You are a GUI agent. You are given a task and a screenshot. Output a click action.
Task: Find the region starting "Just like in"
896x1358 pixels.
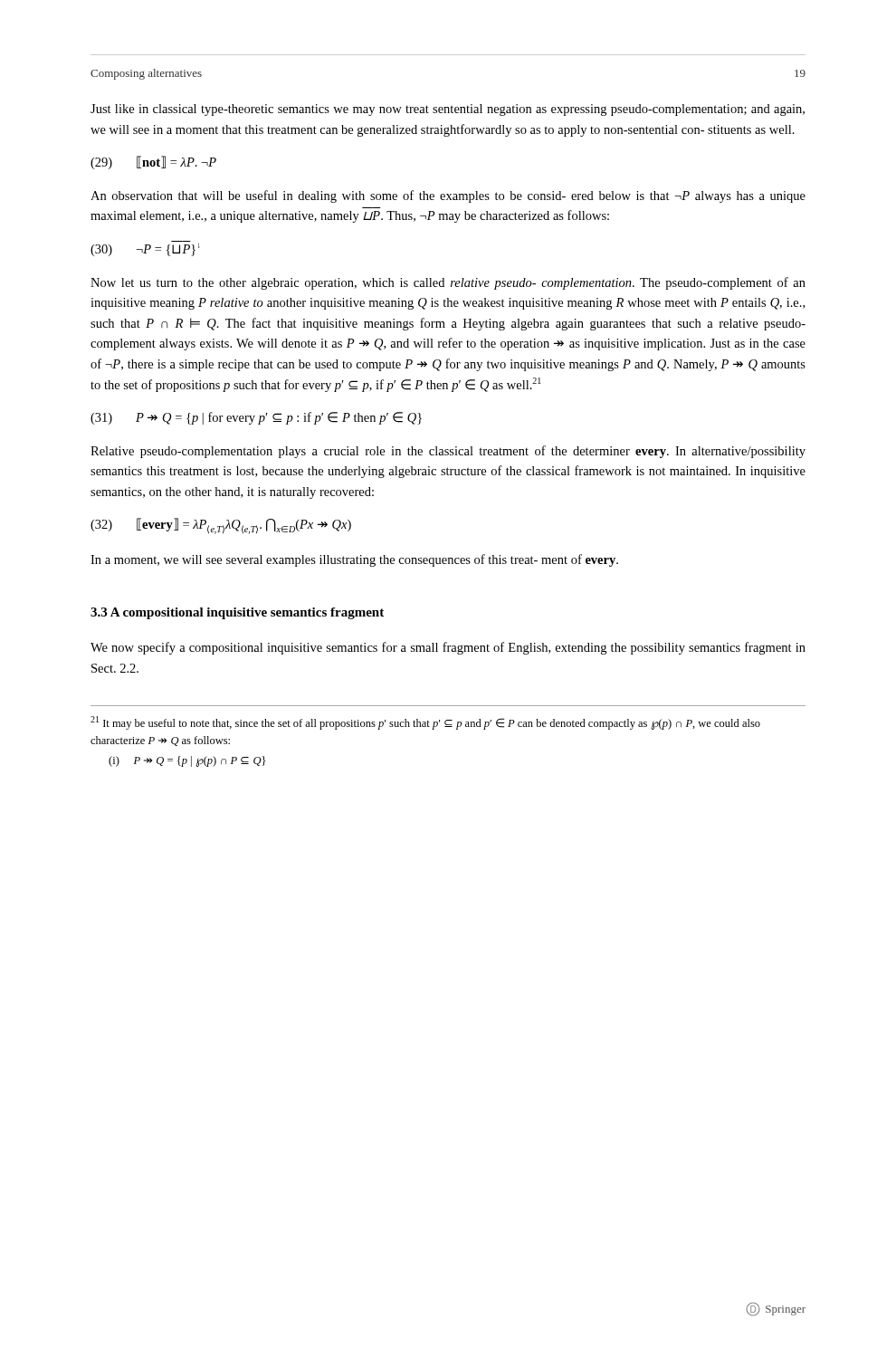(448, 119)
